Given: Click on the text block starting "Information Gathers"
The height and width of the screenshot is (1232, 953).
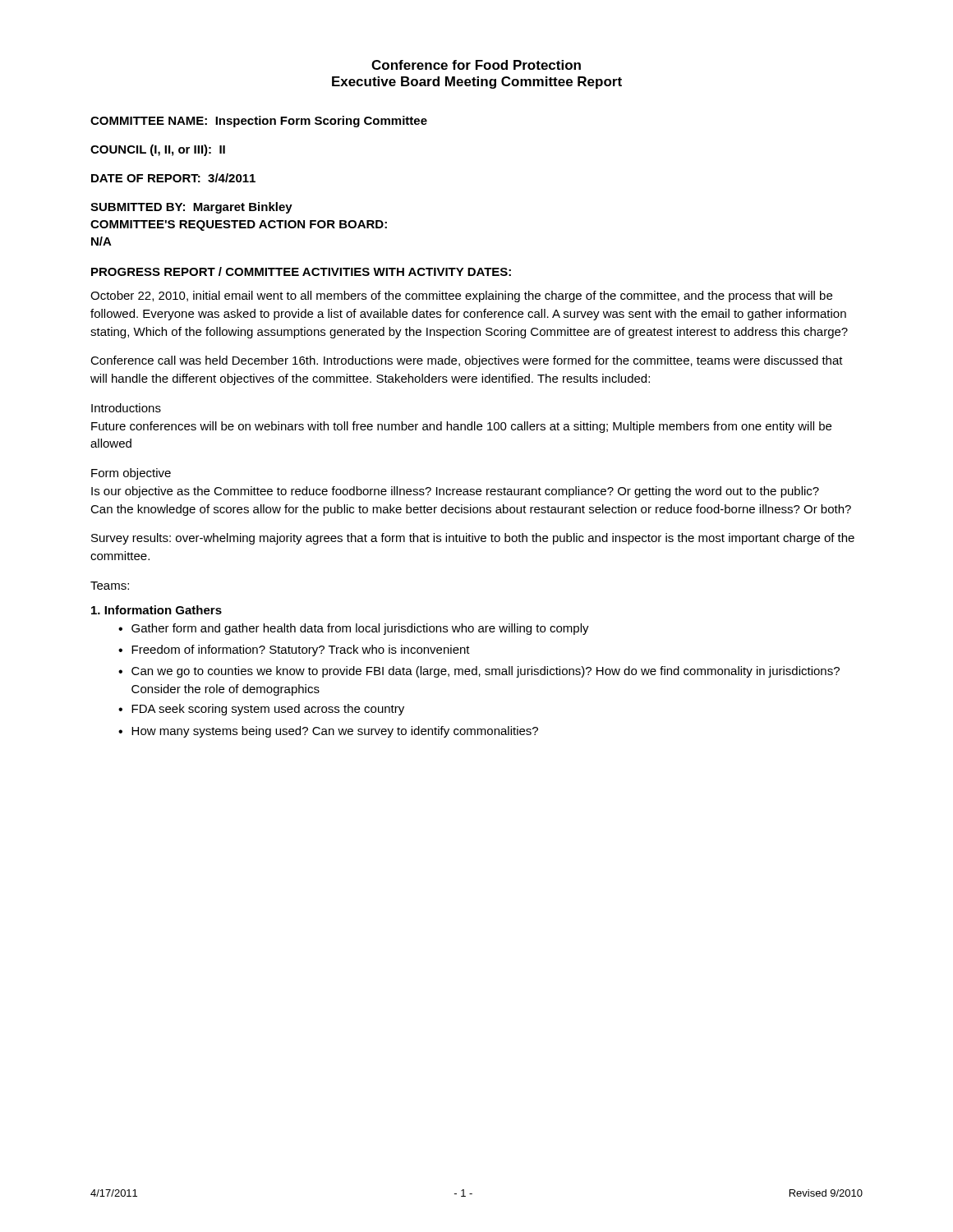Looking at the screenshot, I should click(156, 609).
